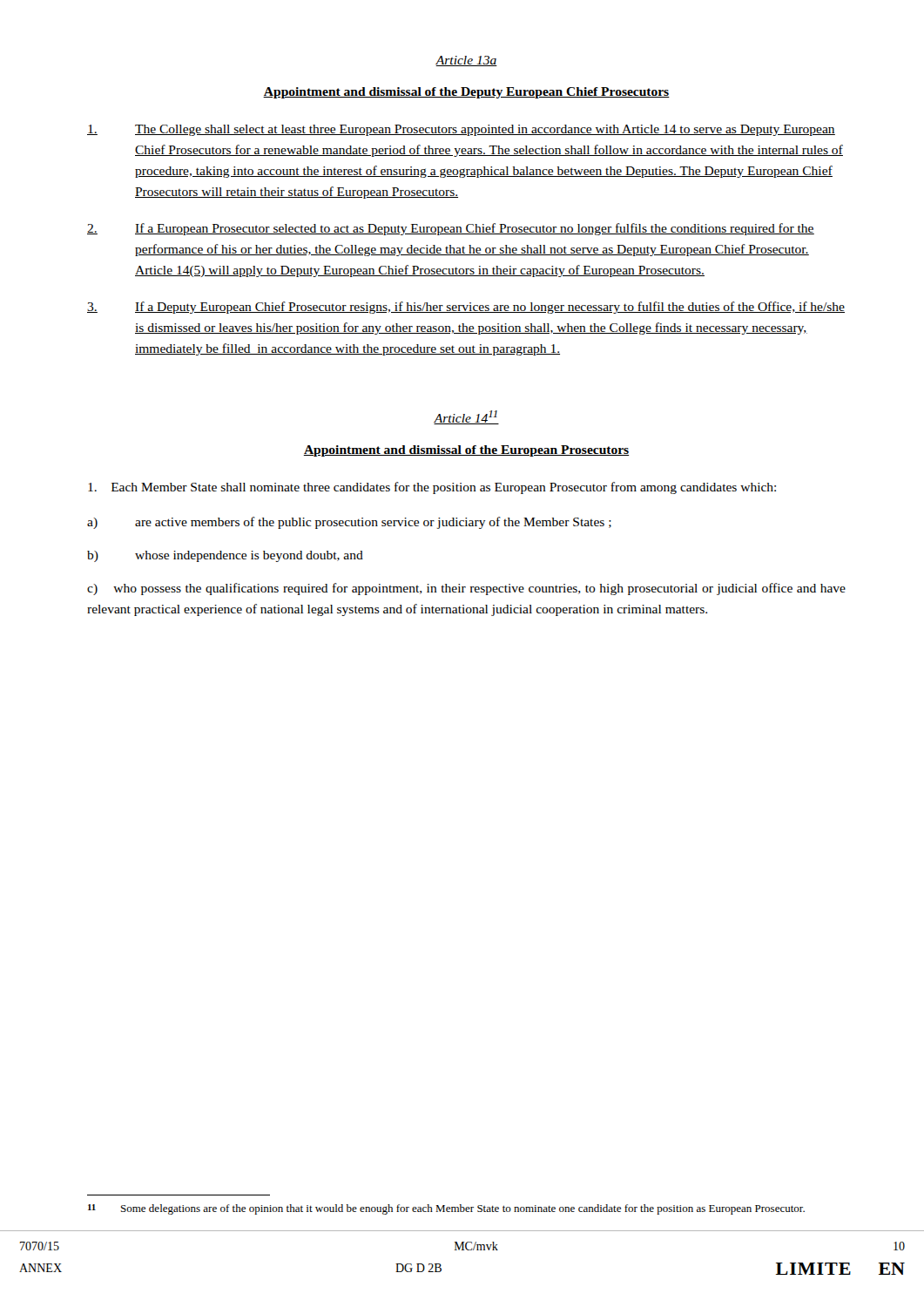The height and width of the screenshot is (1307, 924).
Task: Find the block starting "c) who possess the qualifications required"
Action: point(466,598)
